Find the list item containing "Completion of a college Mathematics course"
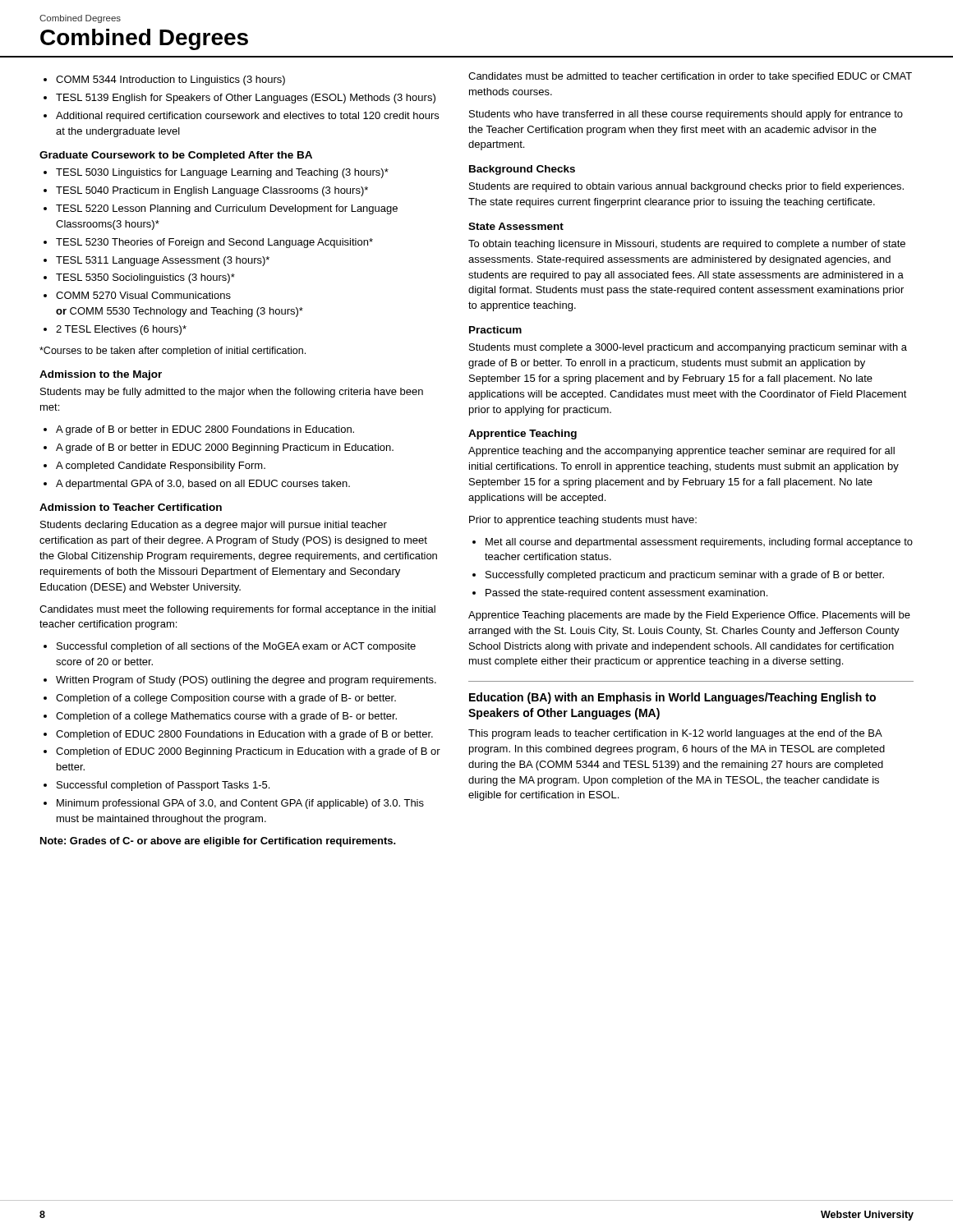The image size is (953, 1232). [x=227, y=716]
